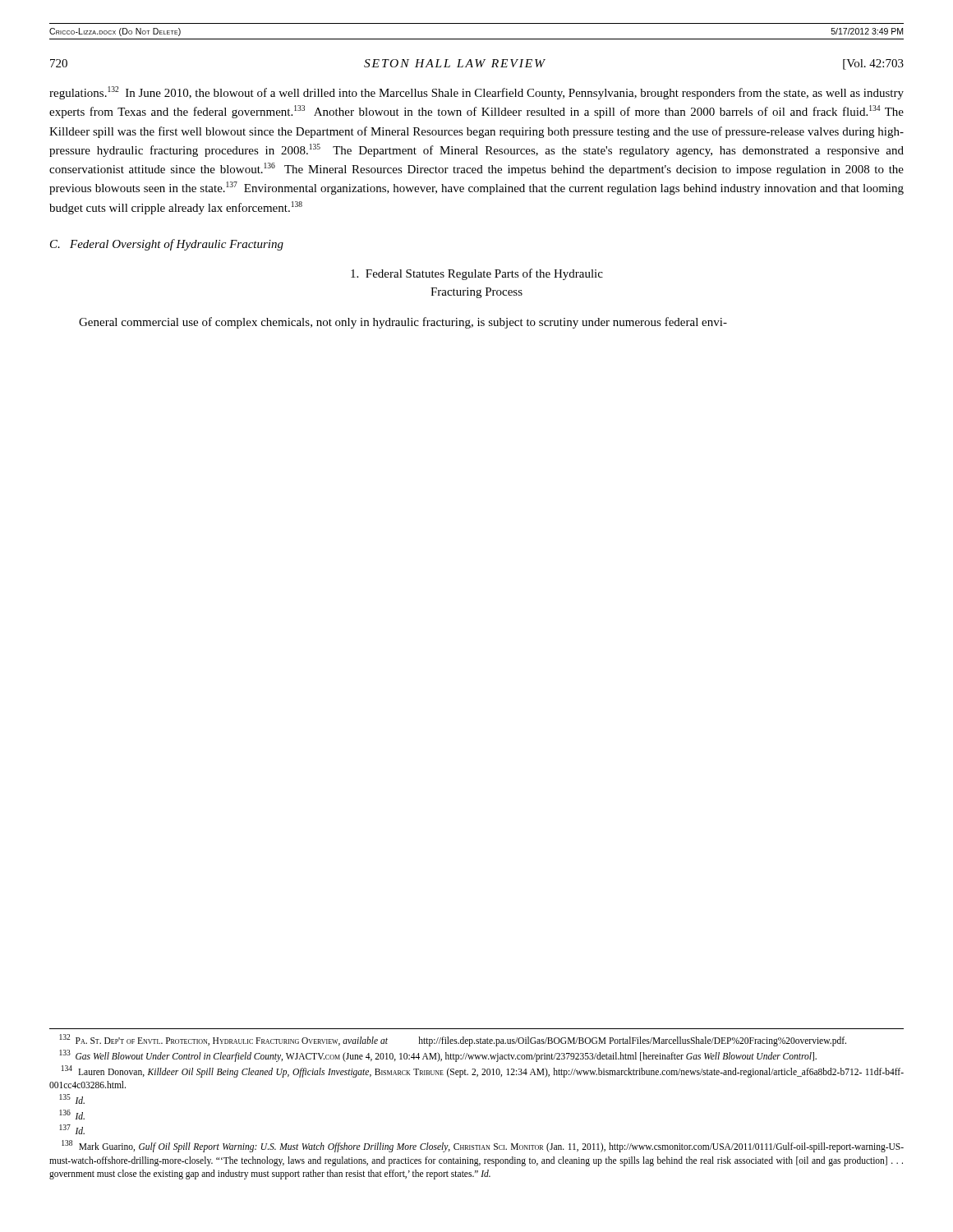Where does it say "137 Id."?
Image resolution: width=953 pixels, height=1232 pixels.
67,1130
